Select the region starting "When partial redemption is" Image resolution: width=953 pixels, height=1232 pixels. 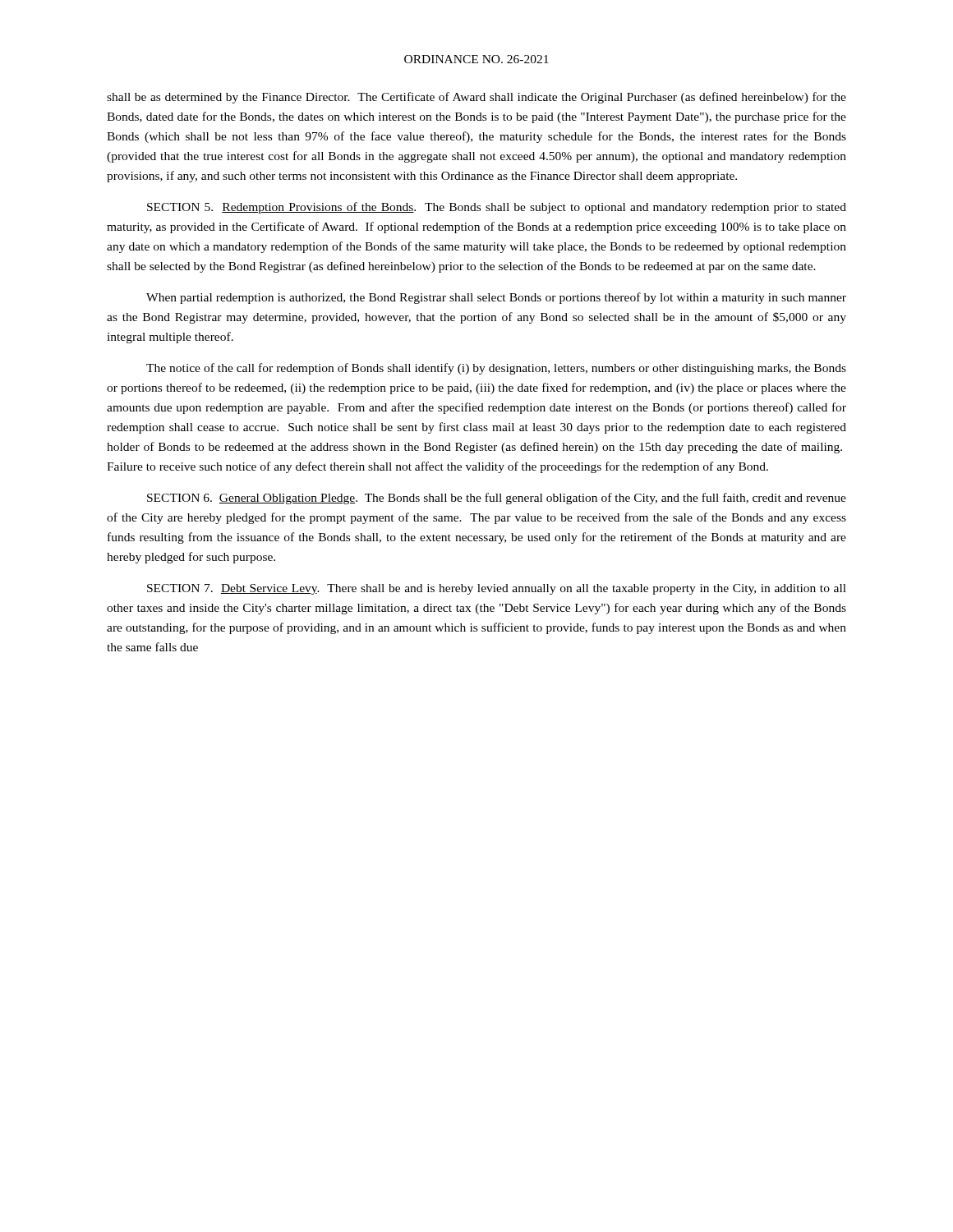pyautogui.click(x=476, y=317)
